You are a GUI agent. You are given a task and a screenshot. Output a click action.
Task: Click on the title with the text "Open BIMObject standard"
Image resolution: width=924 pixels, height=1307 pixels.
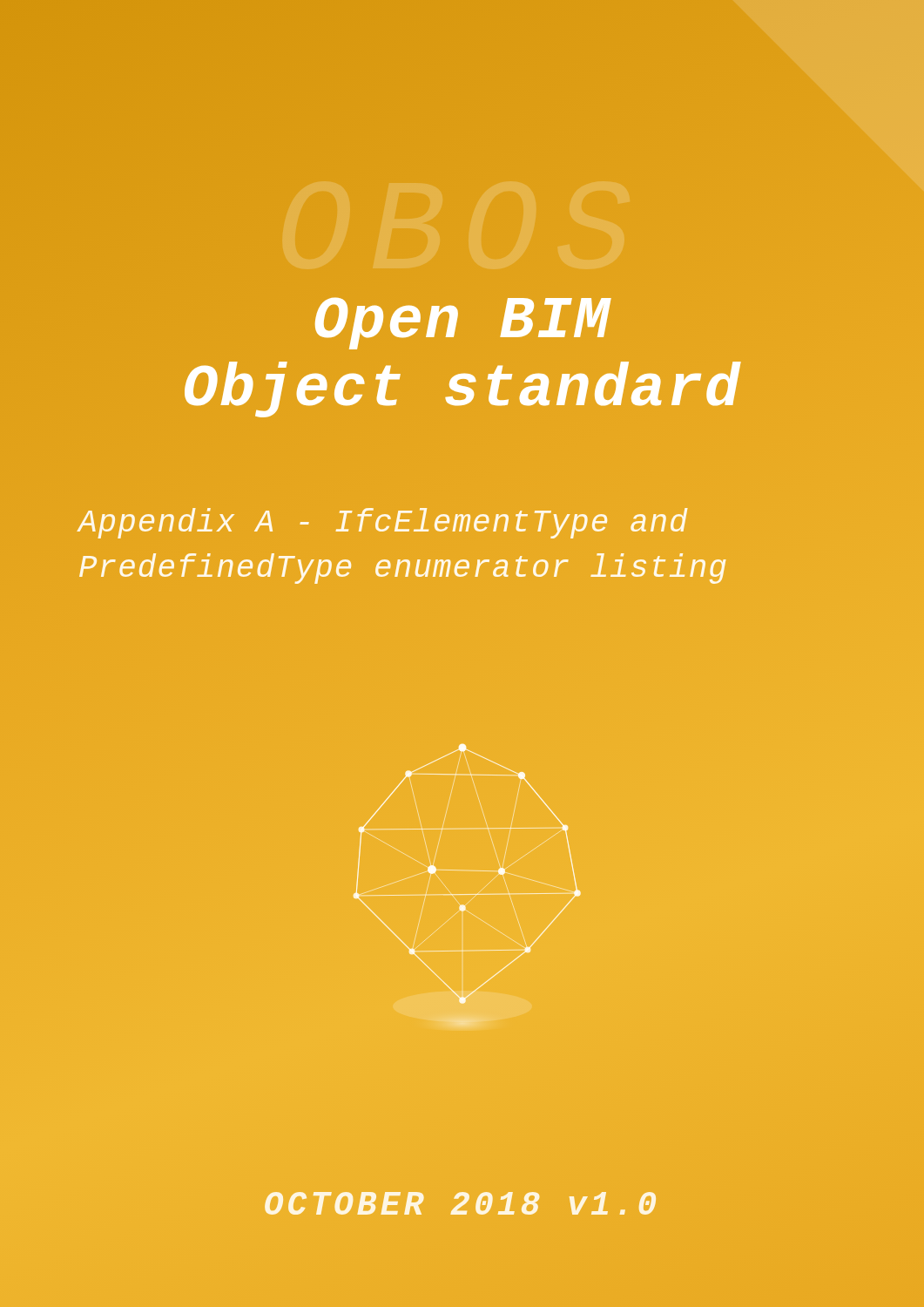click(x=462, y=356)
